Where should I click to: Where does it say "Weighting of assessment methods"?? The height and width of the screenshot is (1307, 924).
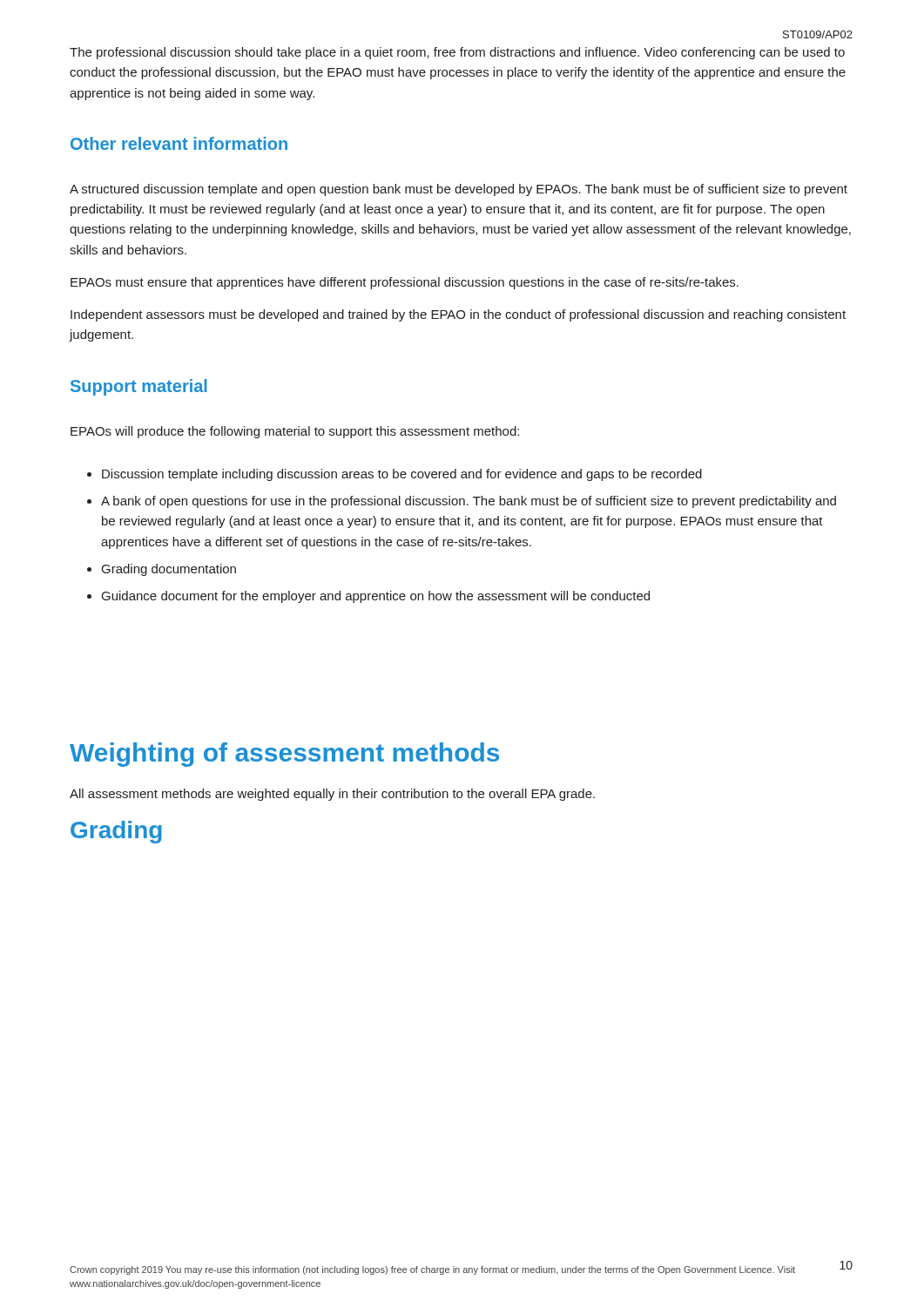(285, 753)
